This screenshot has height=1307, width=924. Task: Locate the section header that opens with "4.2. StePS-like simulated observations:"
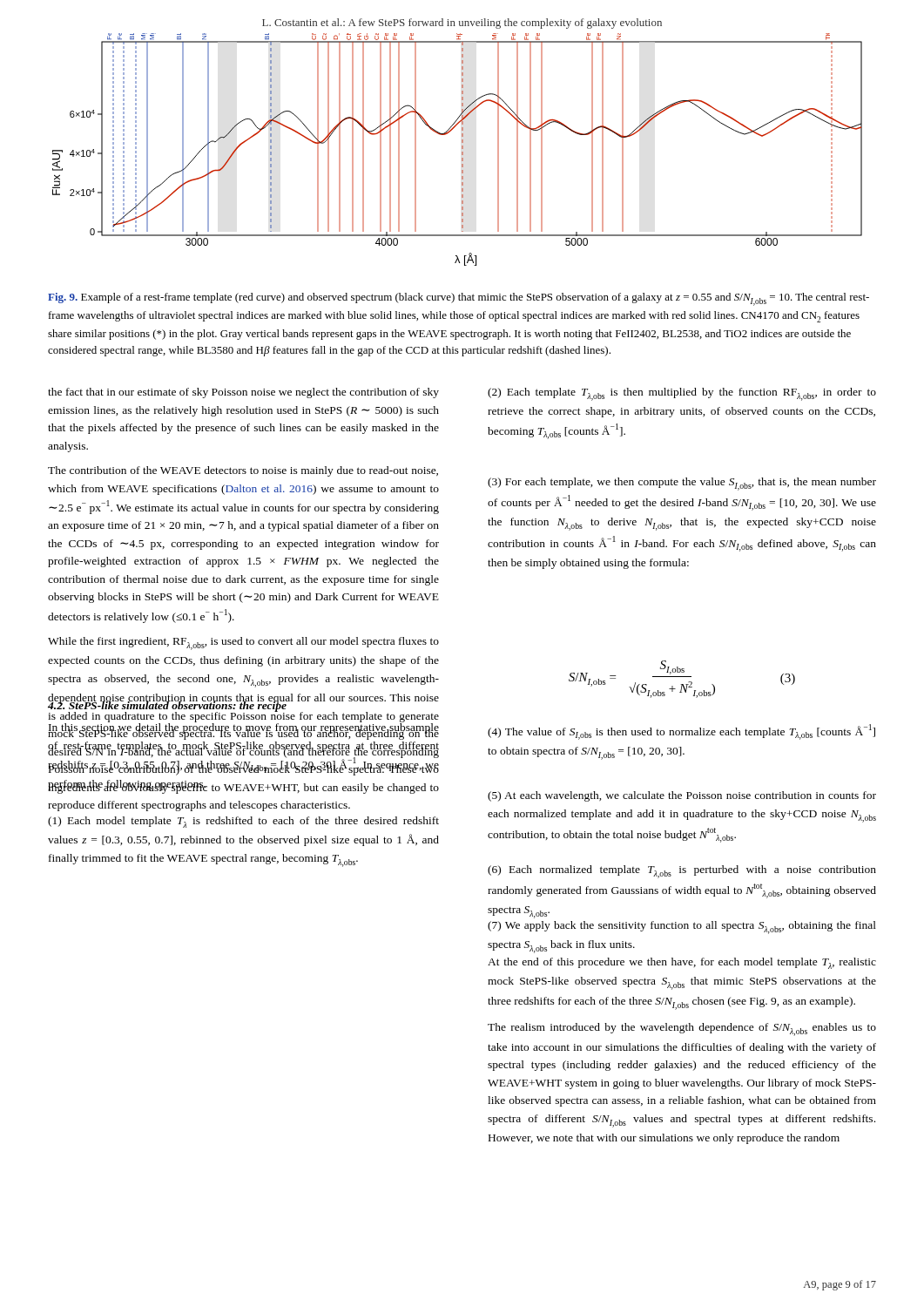click(167, 705)
